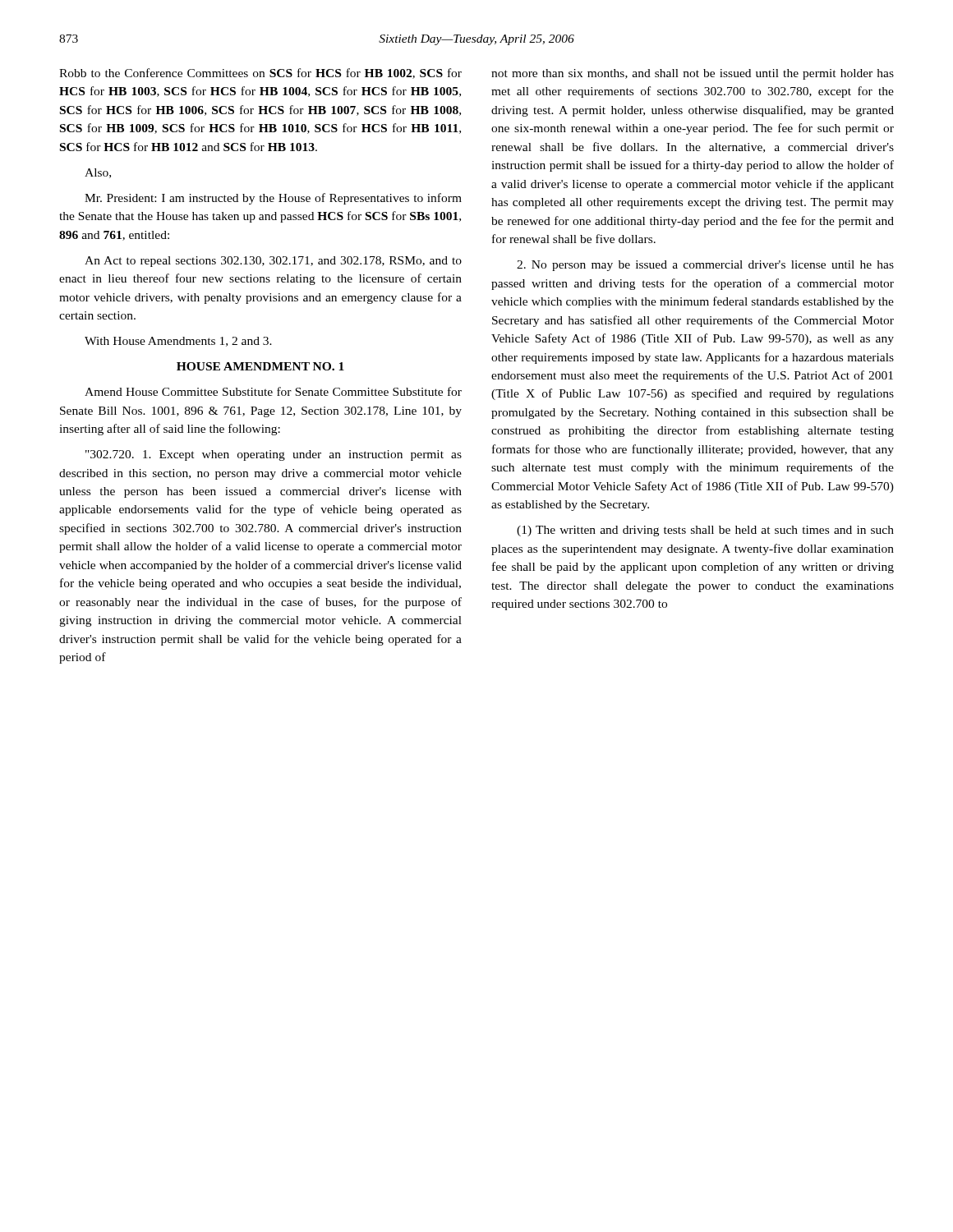Where is the passage that starts "Mr. President: I am"?

[x=260, y=216]
